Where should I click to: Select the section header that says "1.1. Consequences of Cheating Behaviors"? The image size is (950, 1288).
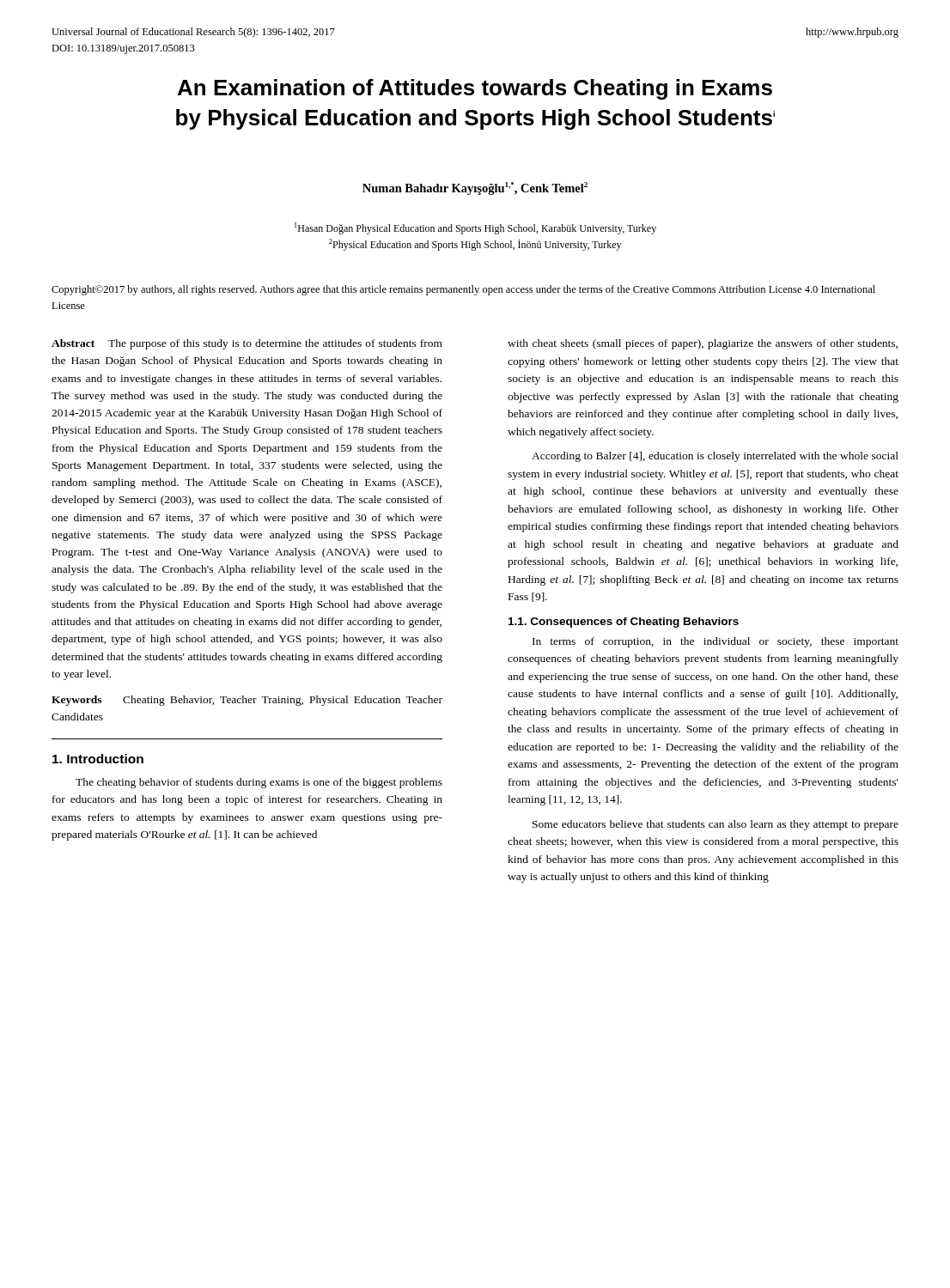(703, 621)
